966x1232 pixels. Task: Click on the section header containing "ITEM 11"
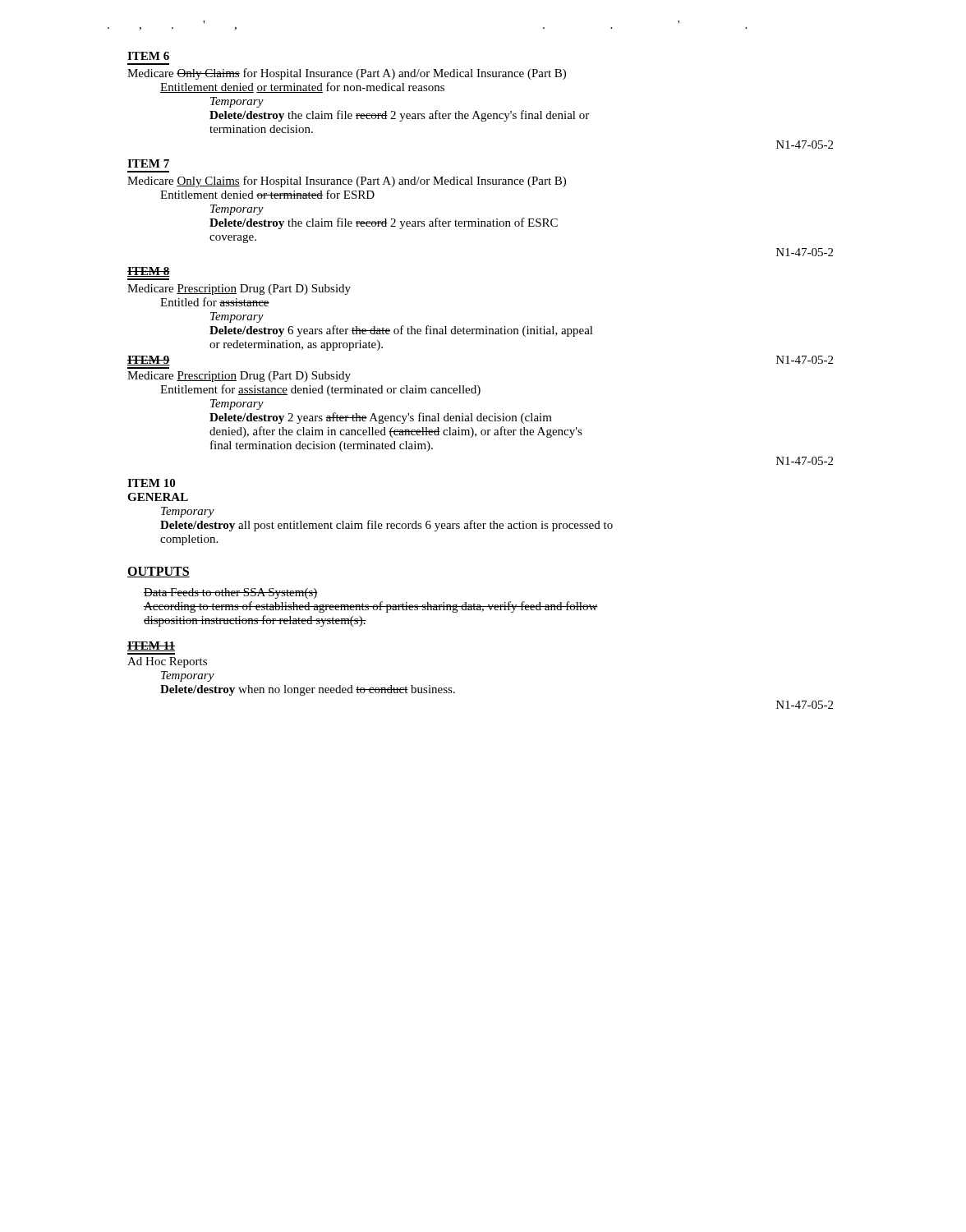point(151,647)
